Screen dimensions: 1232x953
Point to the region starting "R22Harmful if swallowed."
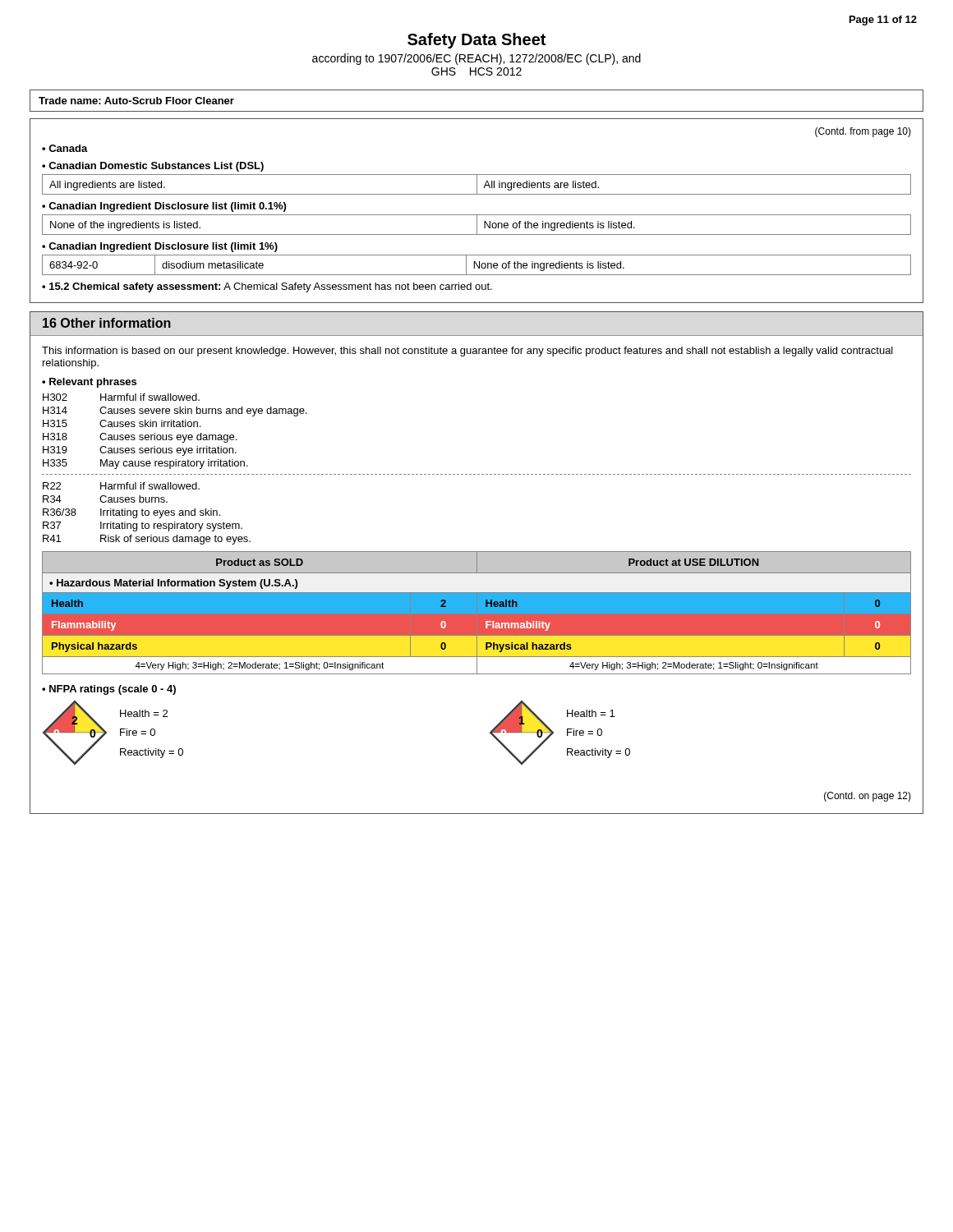click(121, 486)
